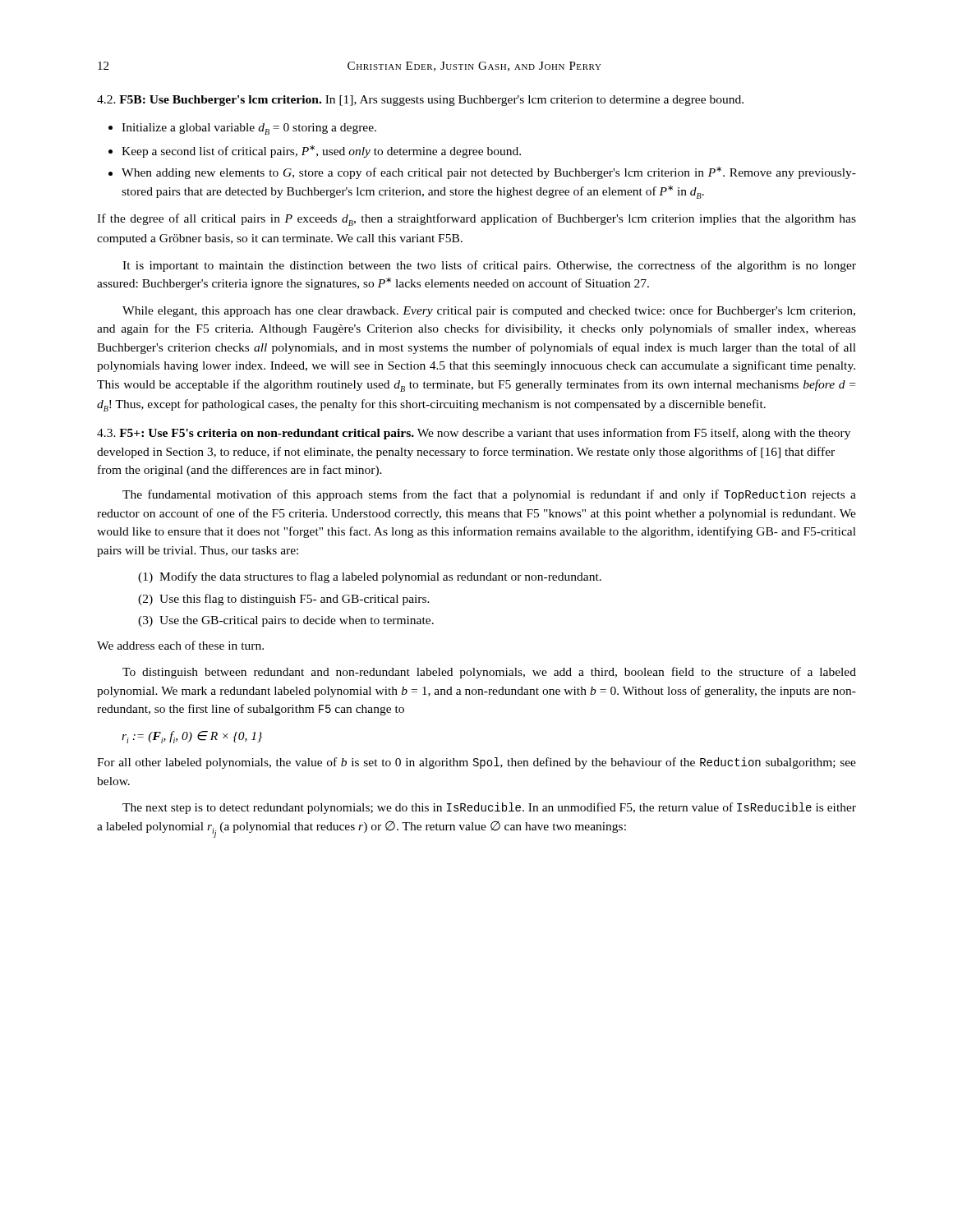Find the text block with the text "To distinguish between"
The height and width of the screenshot is (1232, 953).
[476, 691]
